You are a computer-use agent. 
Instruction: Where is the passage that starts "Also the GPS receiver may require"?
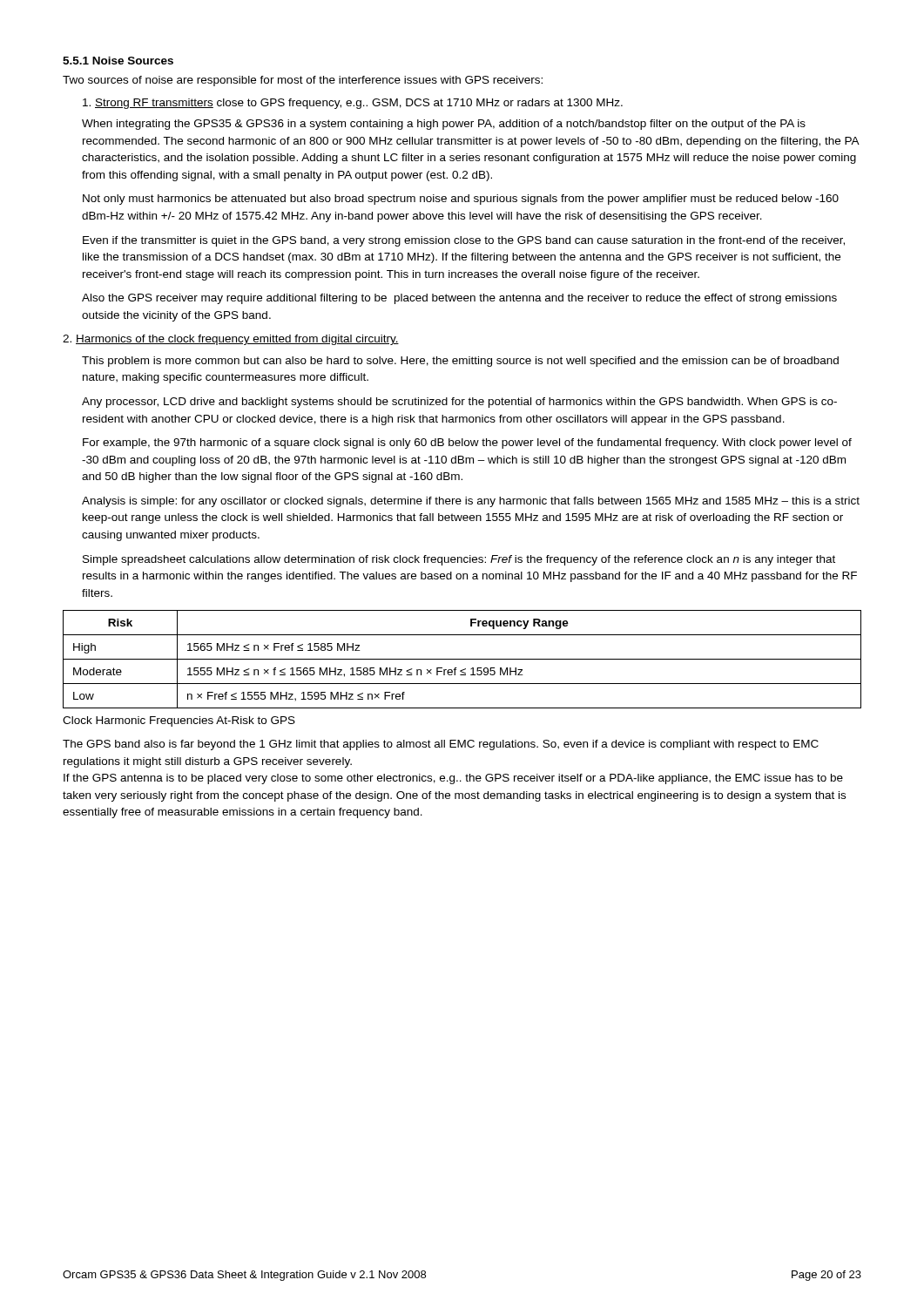[x=460, y=306]
